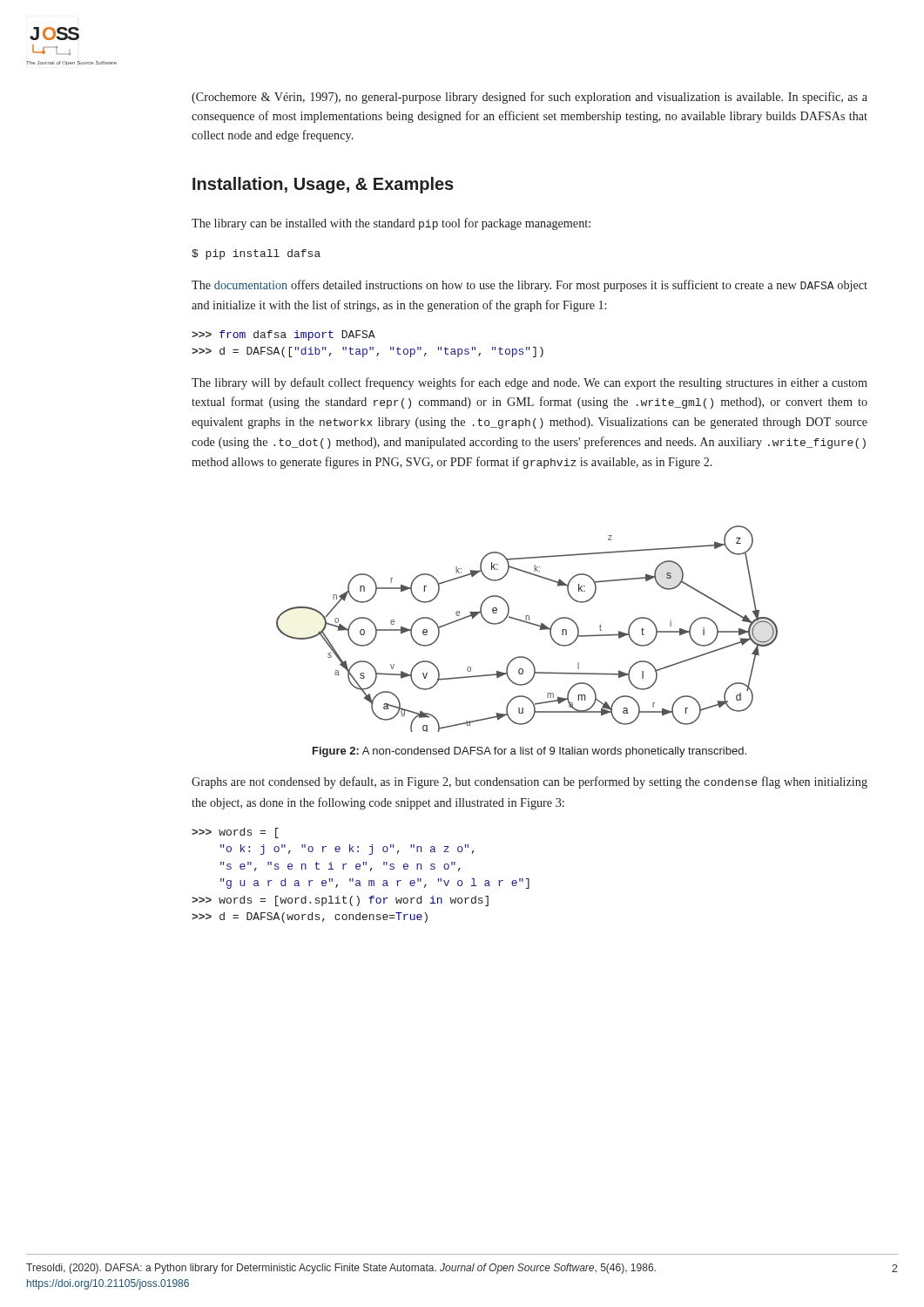Screen dimensions: 1307x924
Task: Find the network graph
Action: (529, 613)
